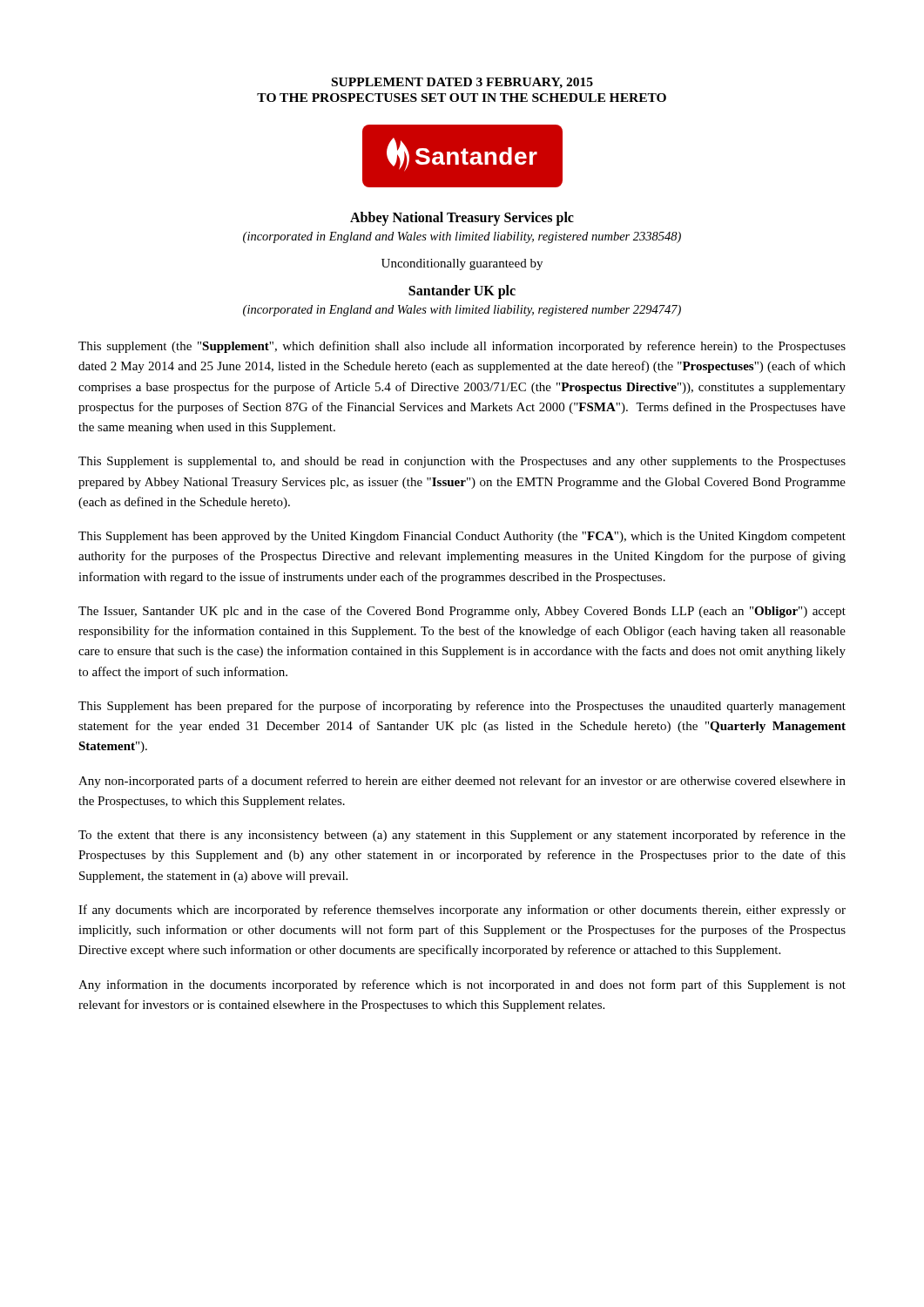Where is the passage that starts "This Supplement is supplemental to, and"?
924x1307 pixels.
462,481
